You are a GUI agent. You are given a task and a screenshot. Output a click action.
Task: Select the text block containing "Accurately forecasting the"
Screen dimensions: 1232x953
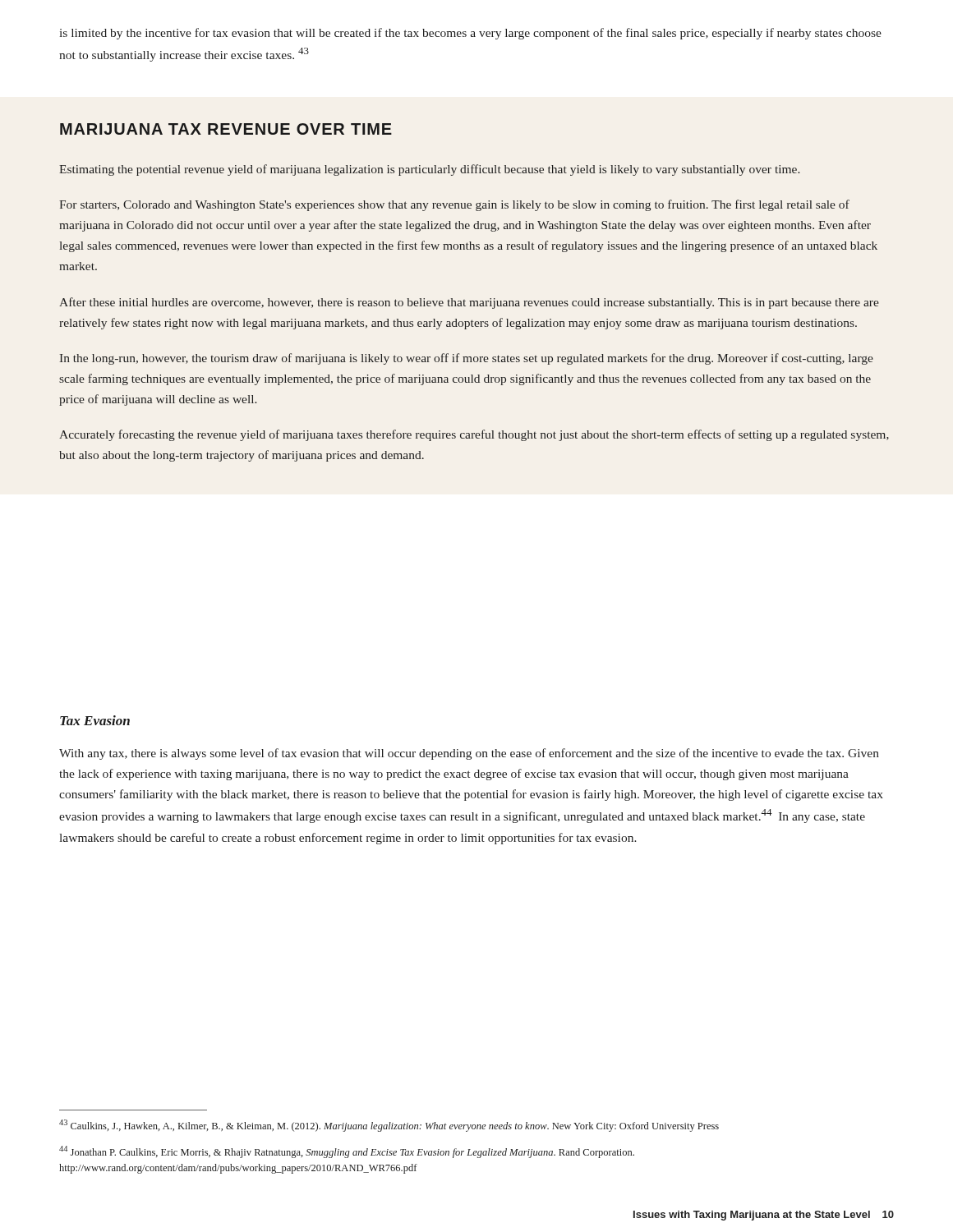pos(474,444)
